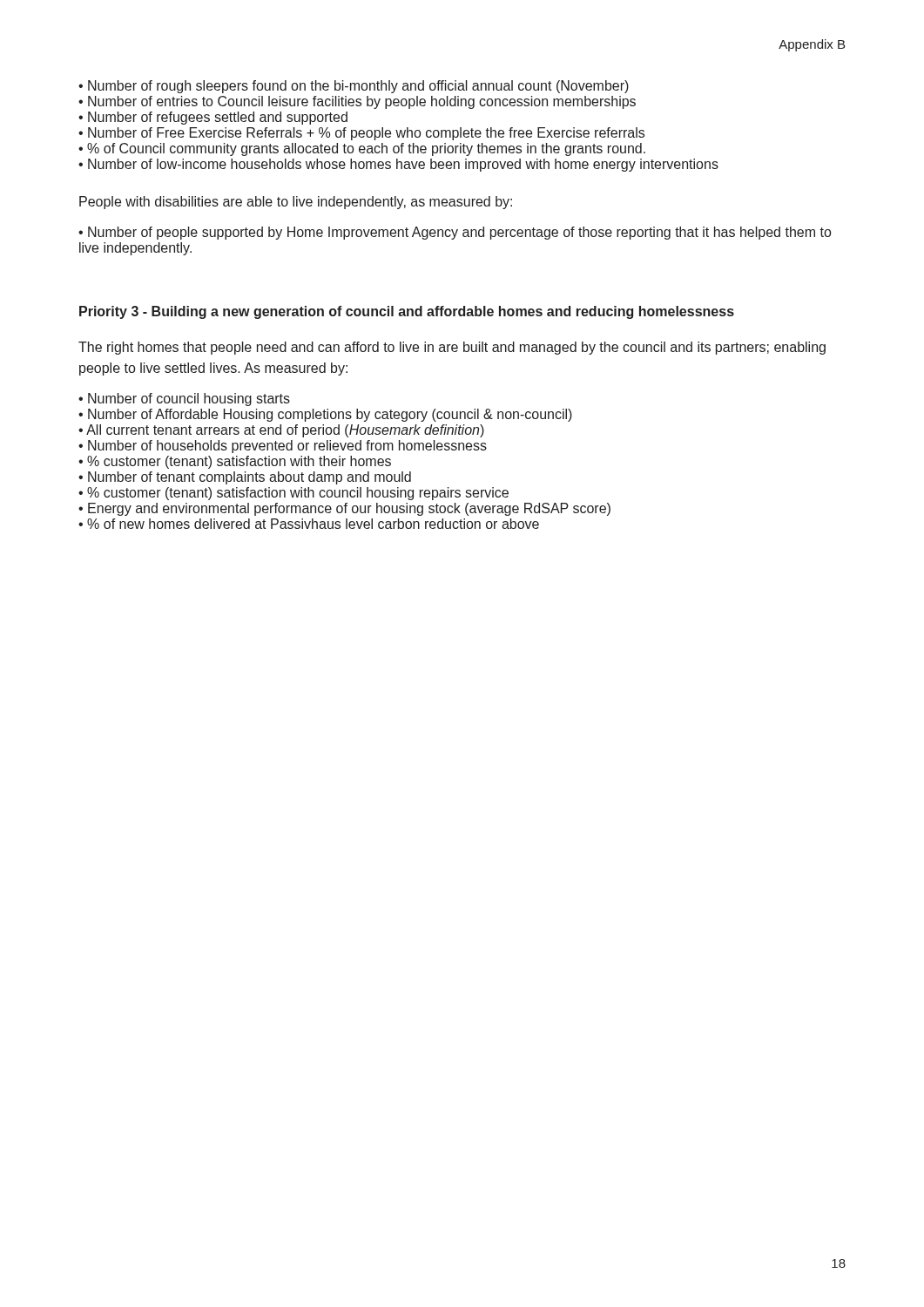924x1307 pixels.
Task: Navigate to the passage starting "• Number of refugees"
Action: [x=462, y=118]
